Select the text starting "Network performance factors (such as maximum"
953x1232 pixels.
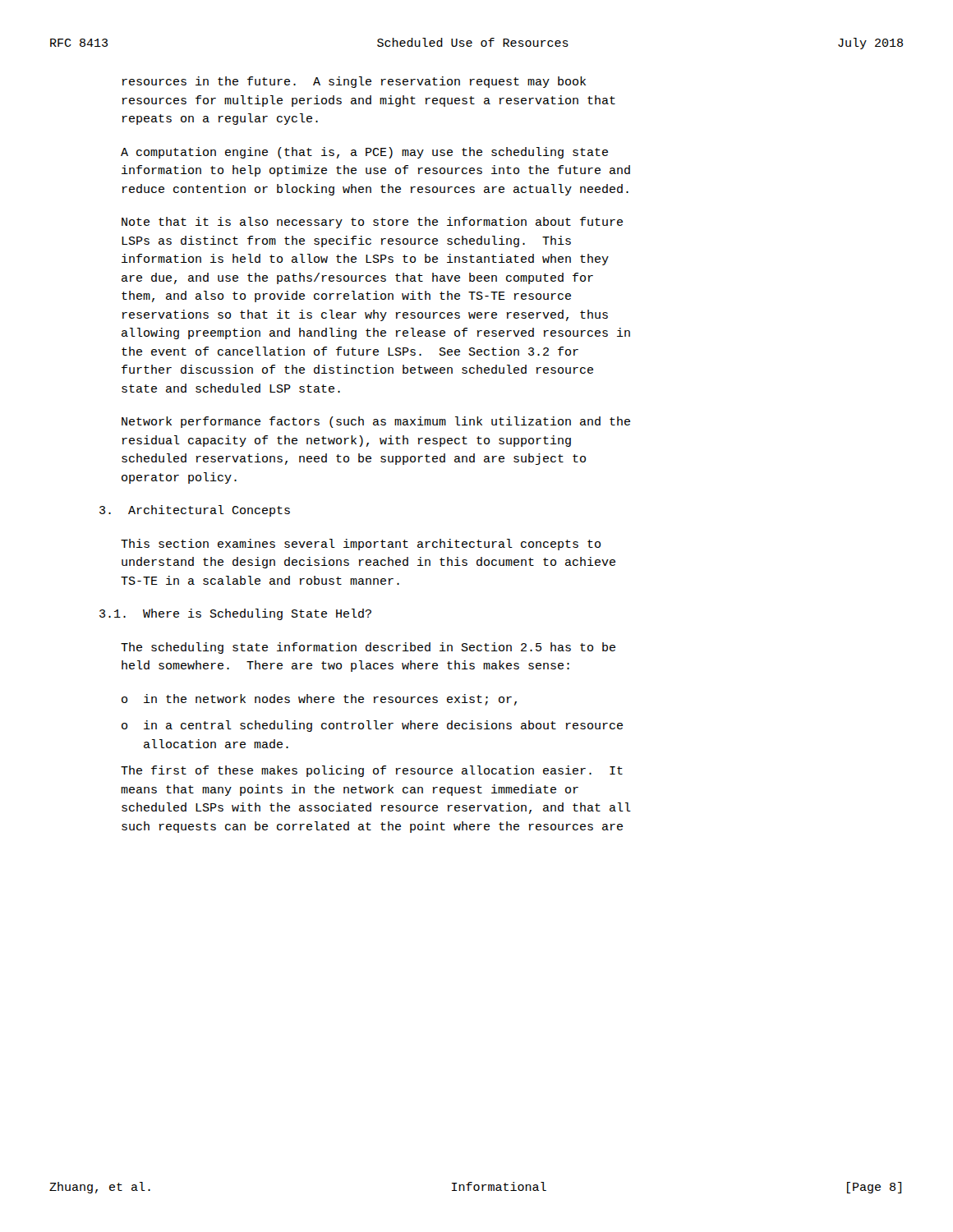pos(365,450)
